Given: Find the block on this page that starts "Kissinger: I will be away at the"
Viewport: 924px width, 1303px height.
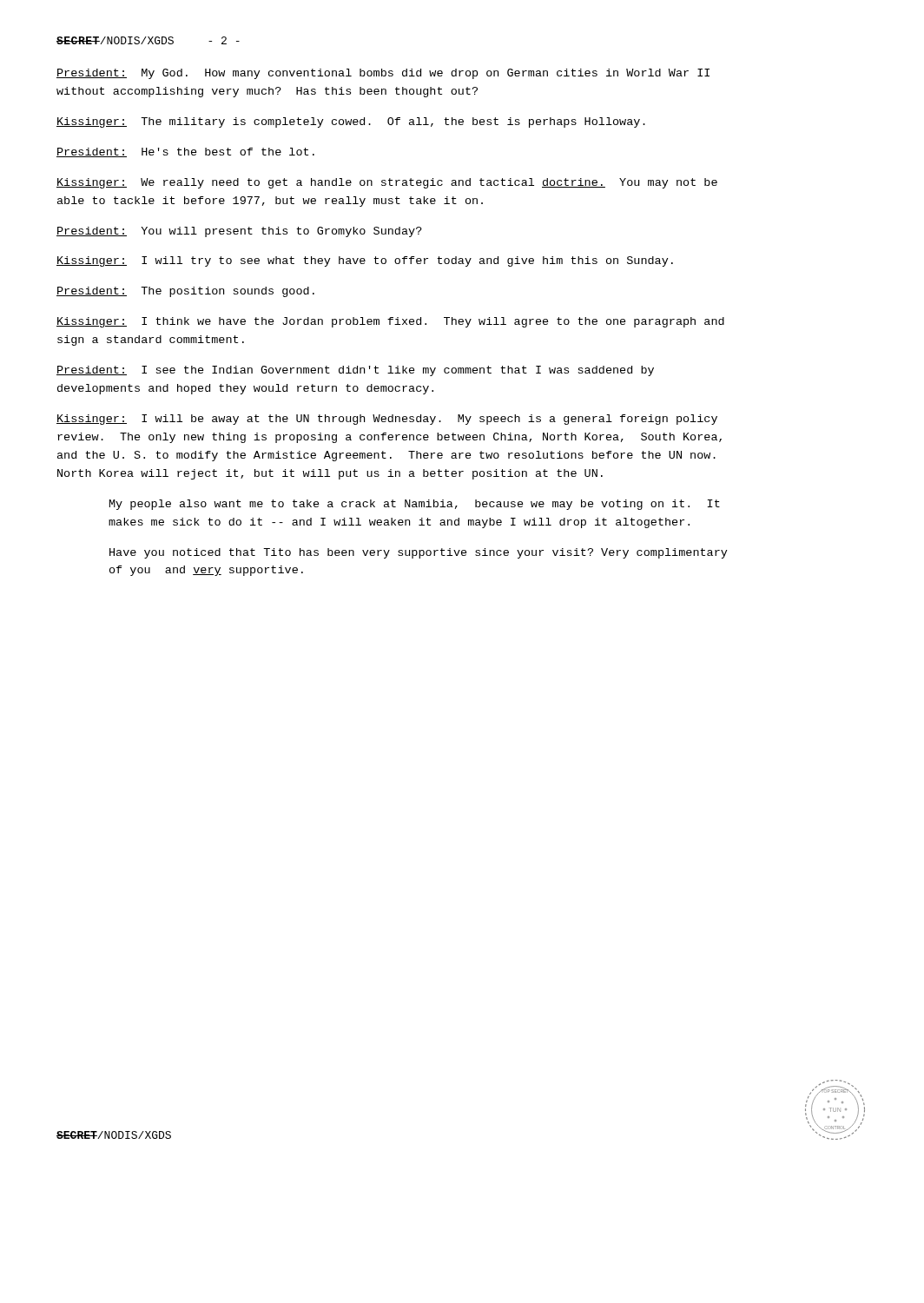Looking at the screenshot, I should [394, 446].
